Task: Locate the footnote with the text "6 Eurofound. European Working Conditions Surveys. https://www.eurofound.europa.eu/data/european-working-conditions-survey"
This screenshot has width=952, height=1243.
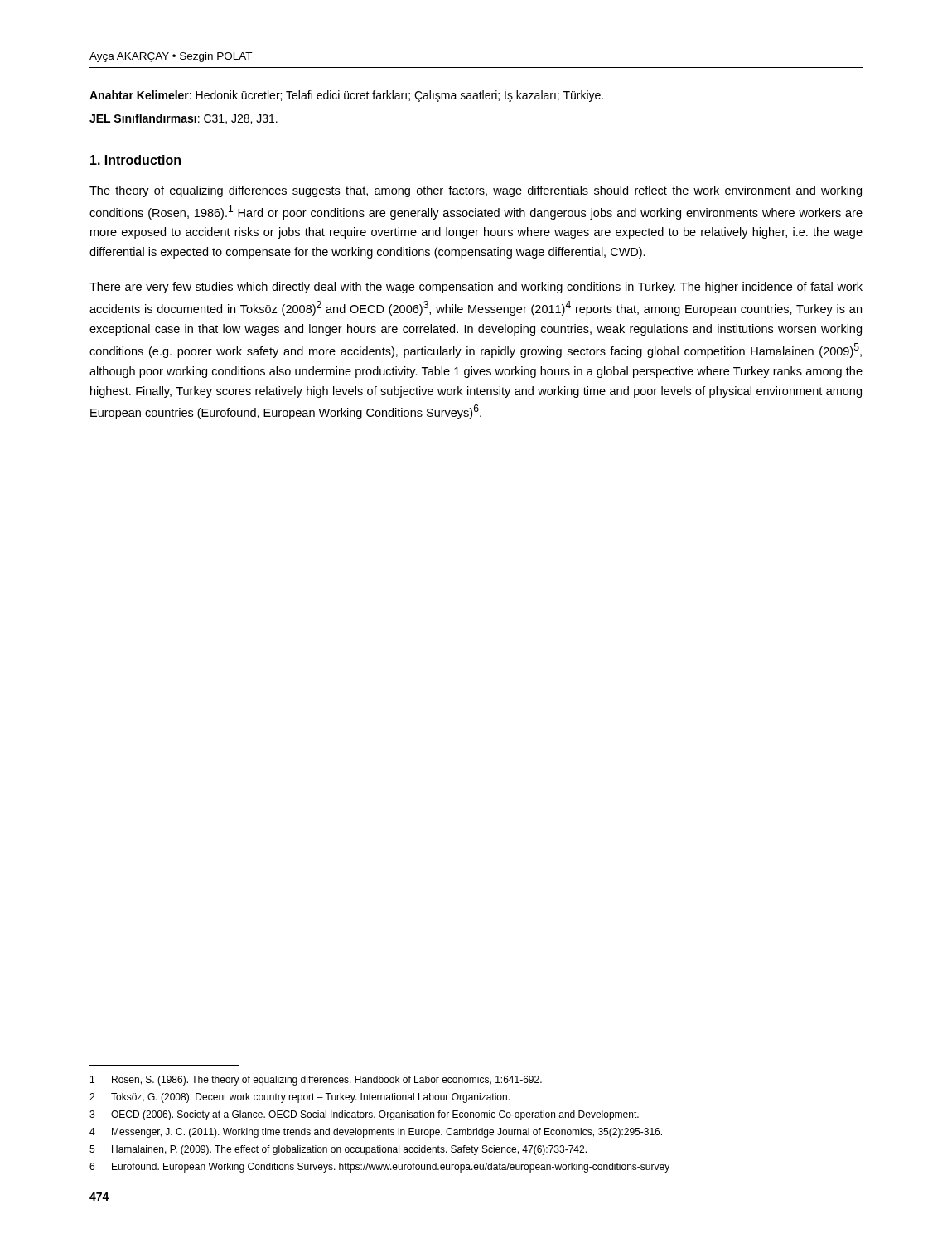Action: (x=380, y=1167)
